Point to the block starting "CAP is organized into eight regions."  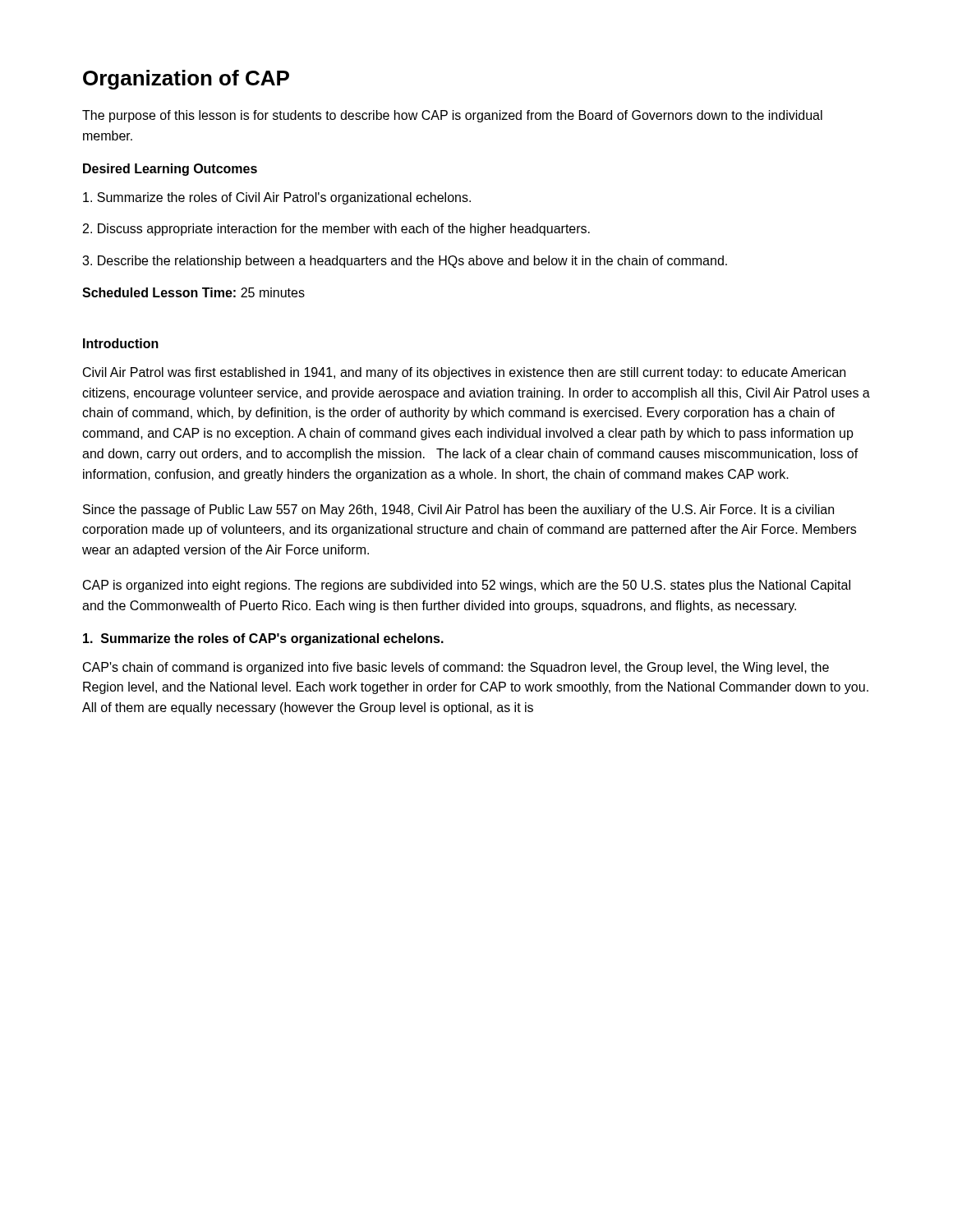click(x=467, y=595)
